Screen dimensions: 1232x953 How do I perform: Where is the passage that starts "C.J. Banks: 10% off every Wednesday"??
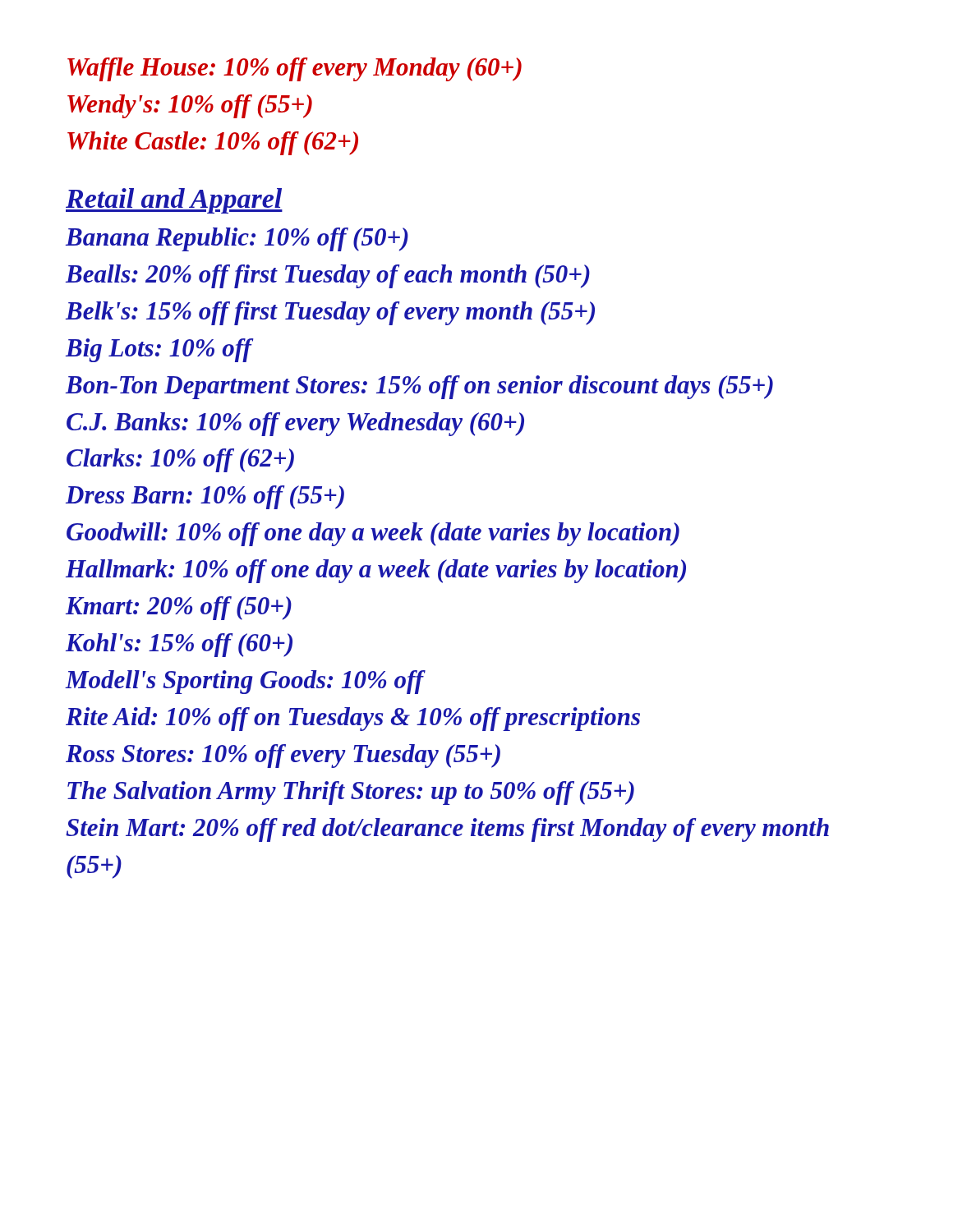tap(476, 422)
